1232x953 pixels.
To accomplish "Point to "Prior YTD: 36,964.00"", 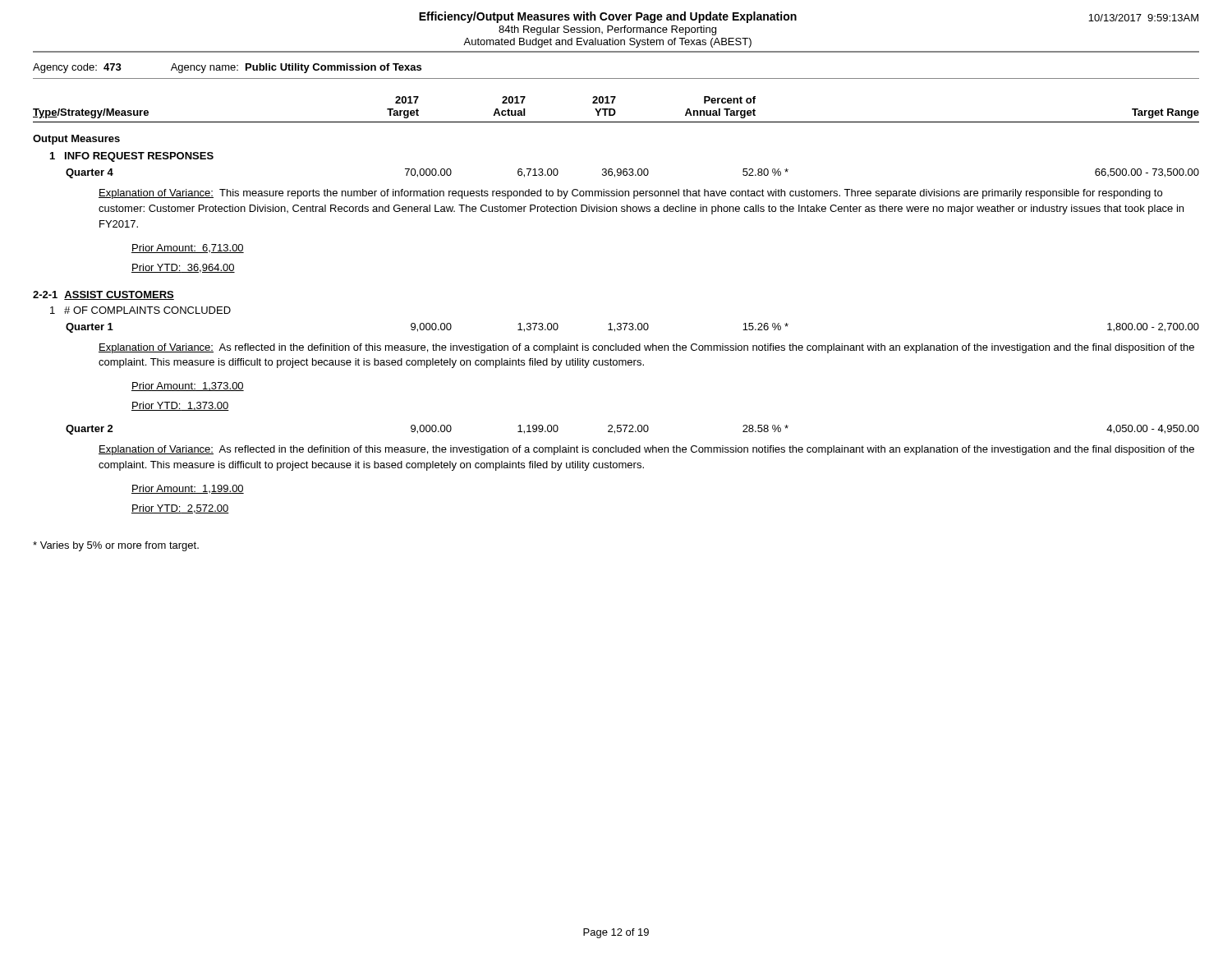I will [183, 267].
